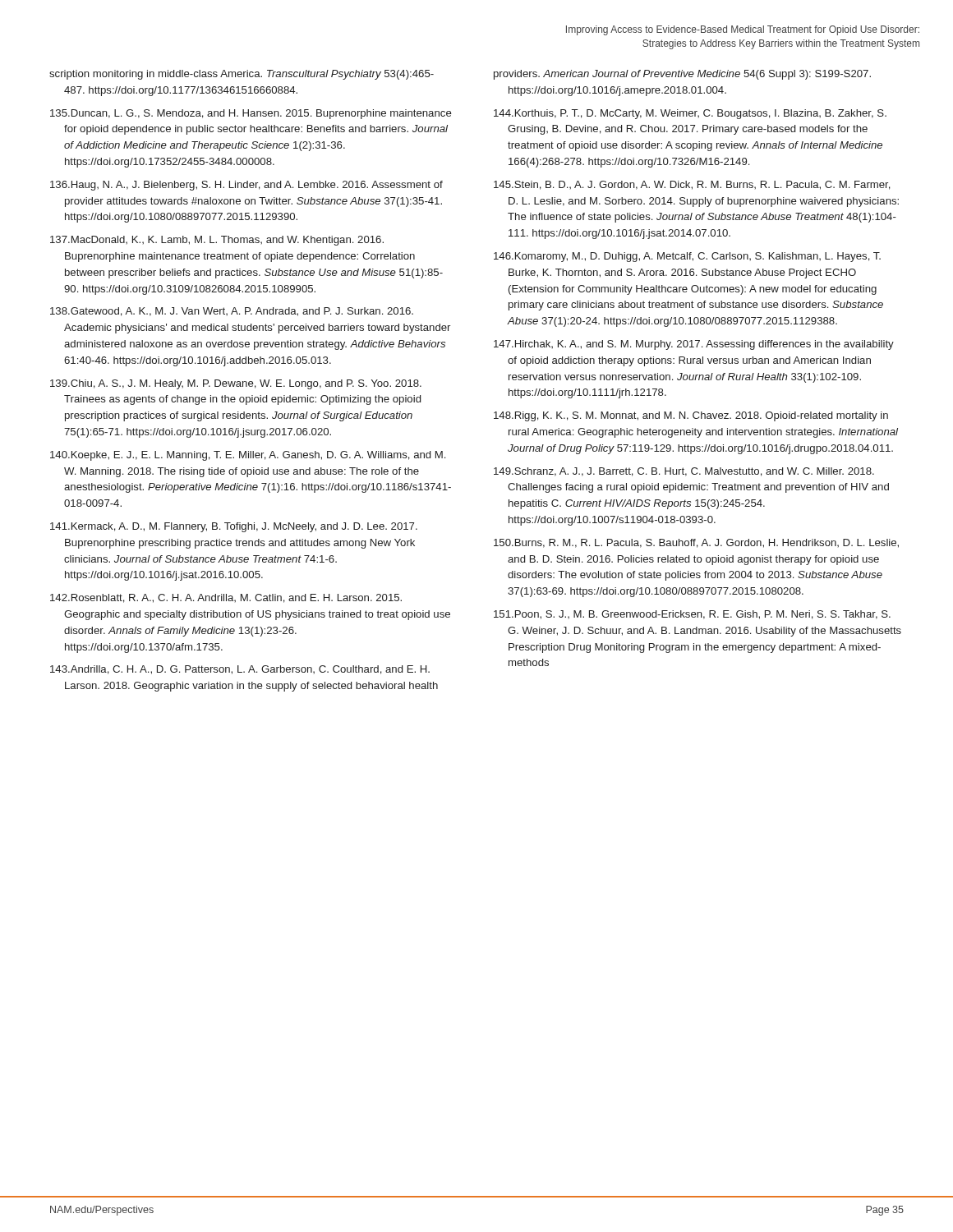Click the passage that begins "143.Andrilla, C. H. A., D. G."
Image resolution: width=953 pixels, height=1232 pixels.
[x=251, y=677]
